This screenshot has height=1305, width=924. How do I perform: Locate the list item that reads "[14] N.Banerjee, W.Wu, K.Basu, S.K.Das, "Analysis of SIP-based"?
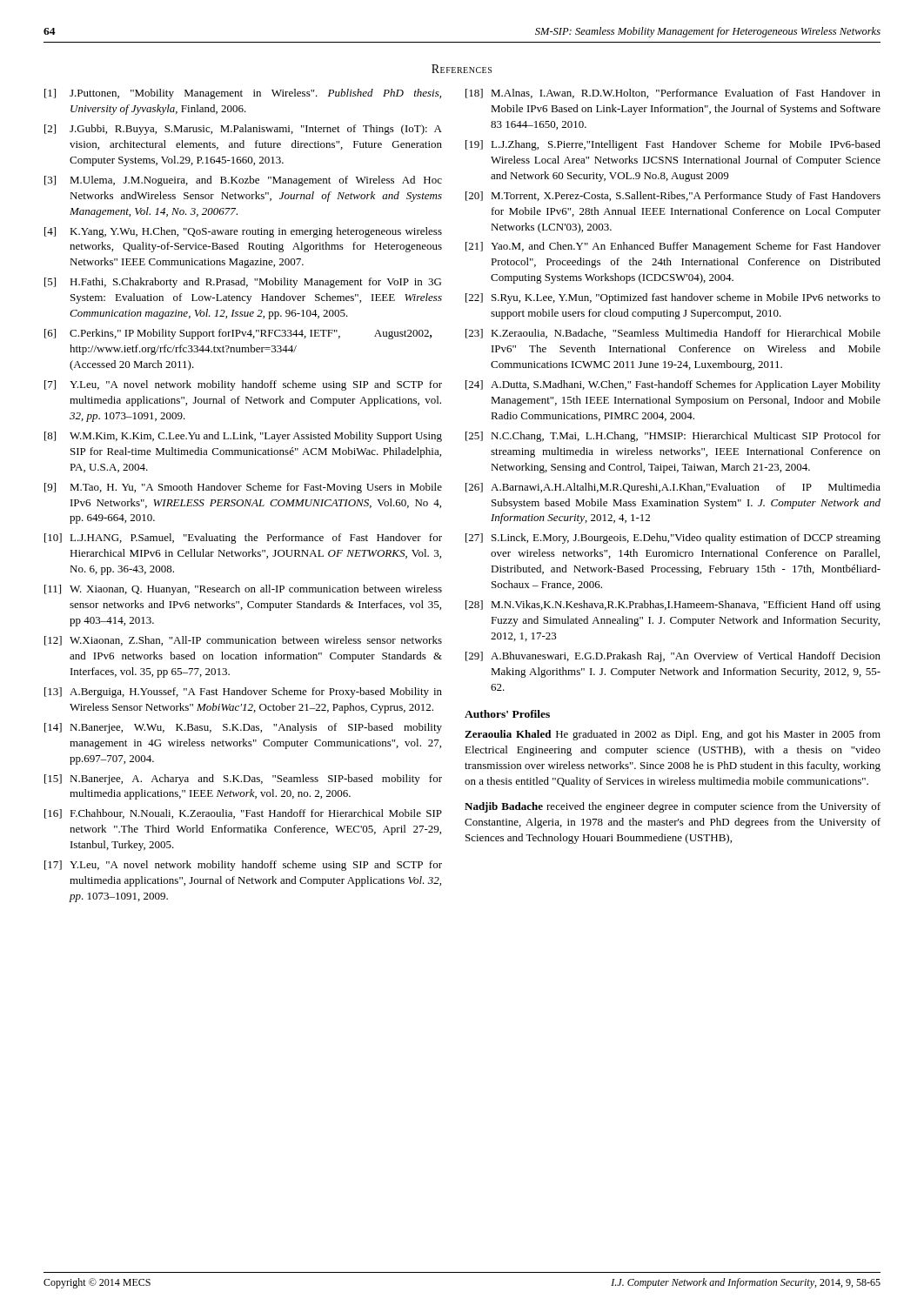click(243, 743)
